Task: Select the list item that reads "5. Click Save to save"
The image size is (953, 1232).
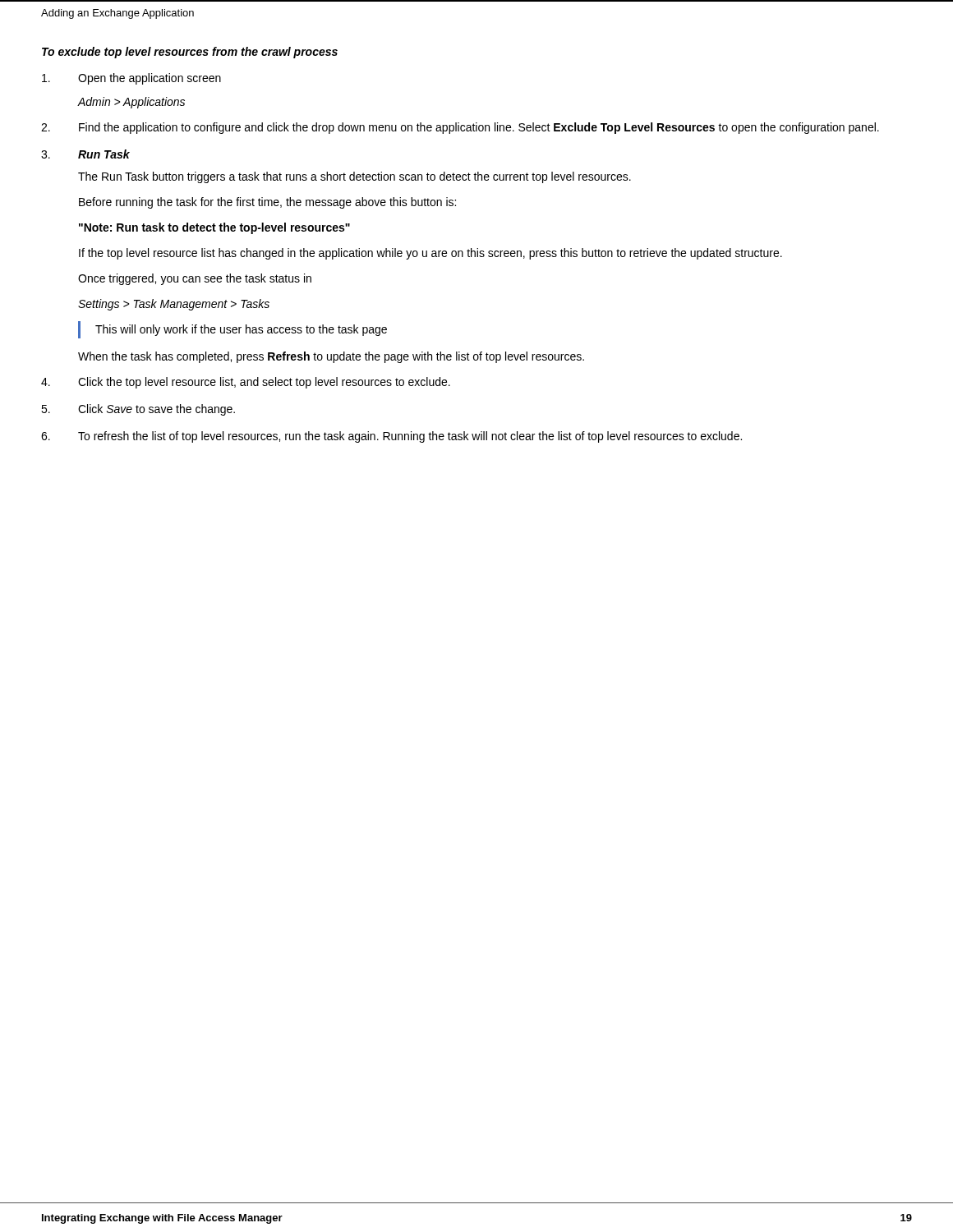Action: [x=138, y=410]
